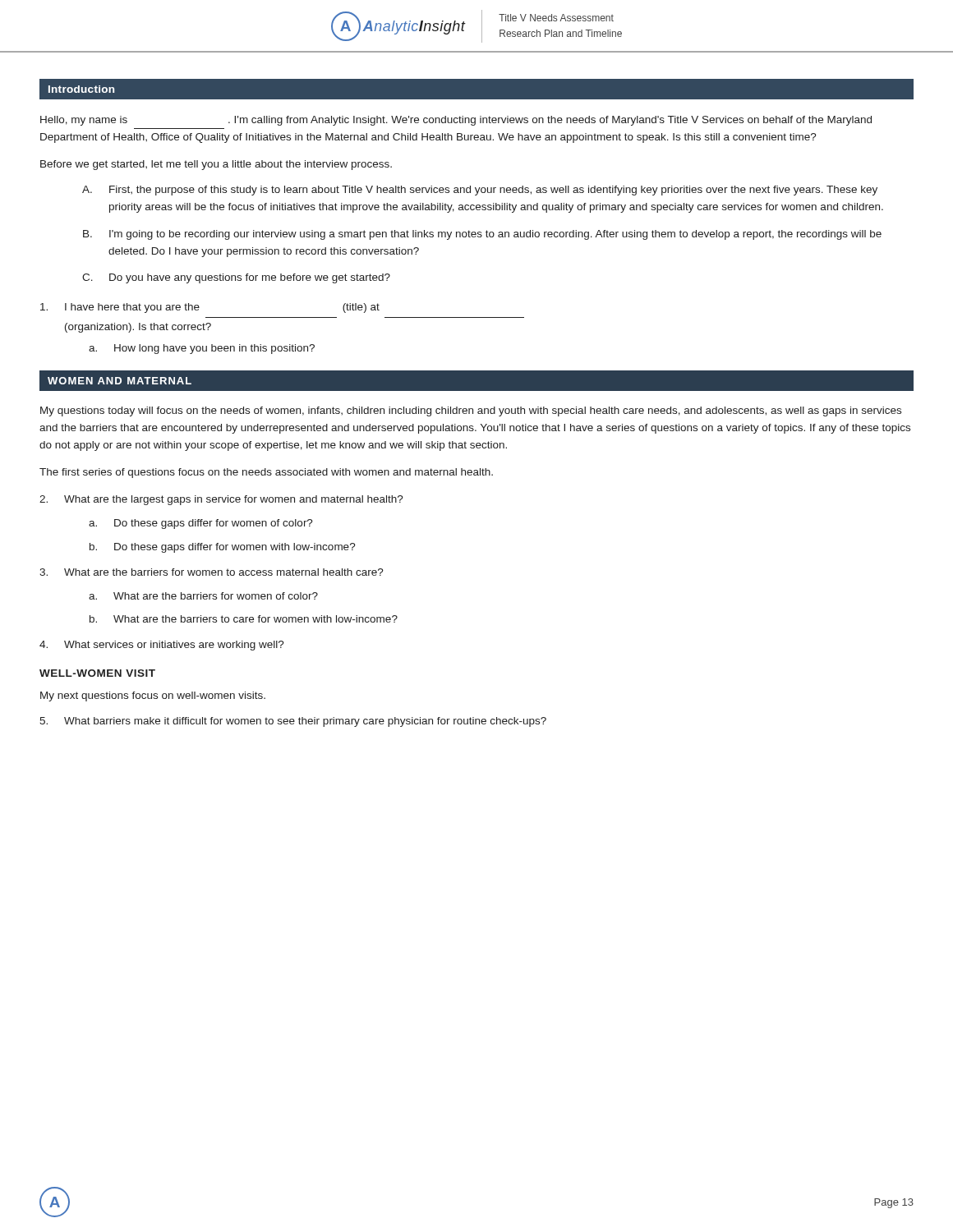The width and height of the screenshot is (953, 1232).
Task: Locate the list item that says "C. Do you have any questions for me"
Action: click(236, 278)
